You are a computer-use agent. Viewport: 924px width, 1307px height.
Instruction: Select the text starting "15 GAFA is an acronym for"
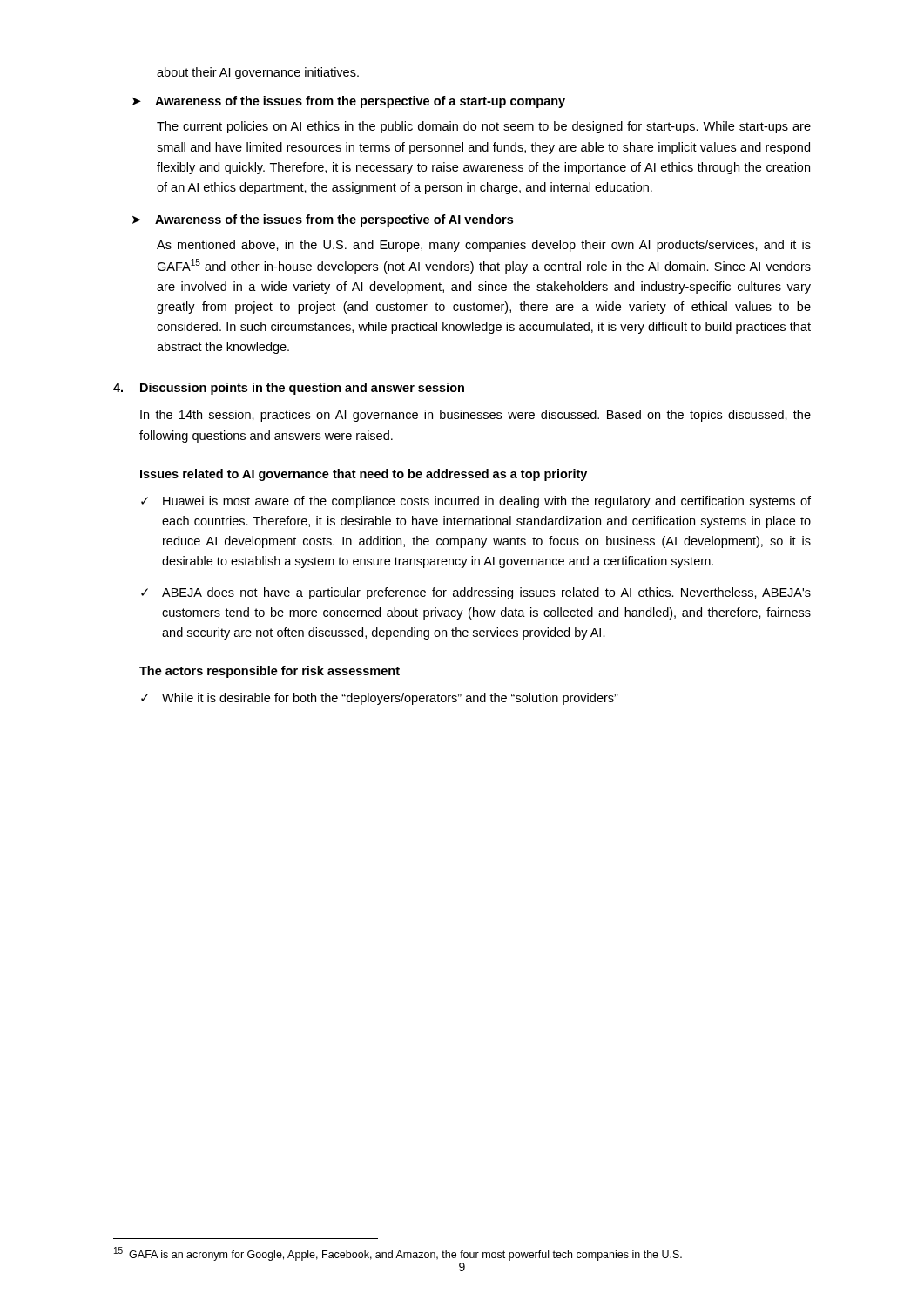click(x=398, y=1254)
